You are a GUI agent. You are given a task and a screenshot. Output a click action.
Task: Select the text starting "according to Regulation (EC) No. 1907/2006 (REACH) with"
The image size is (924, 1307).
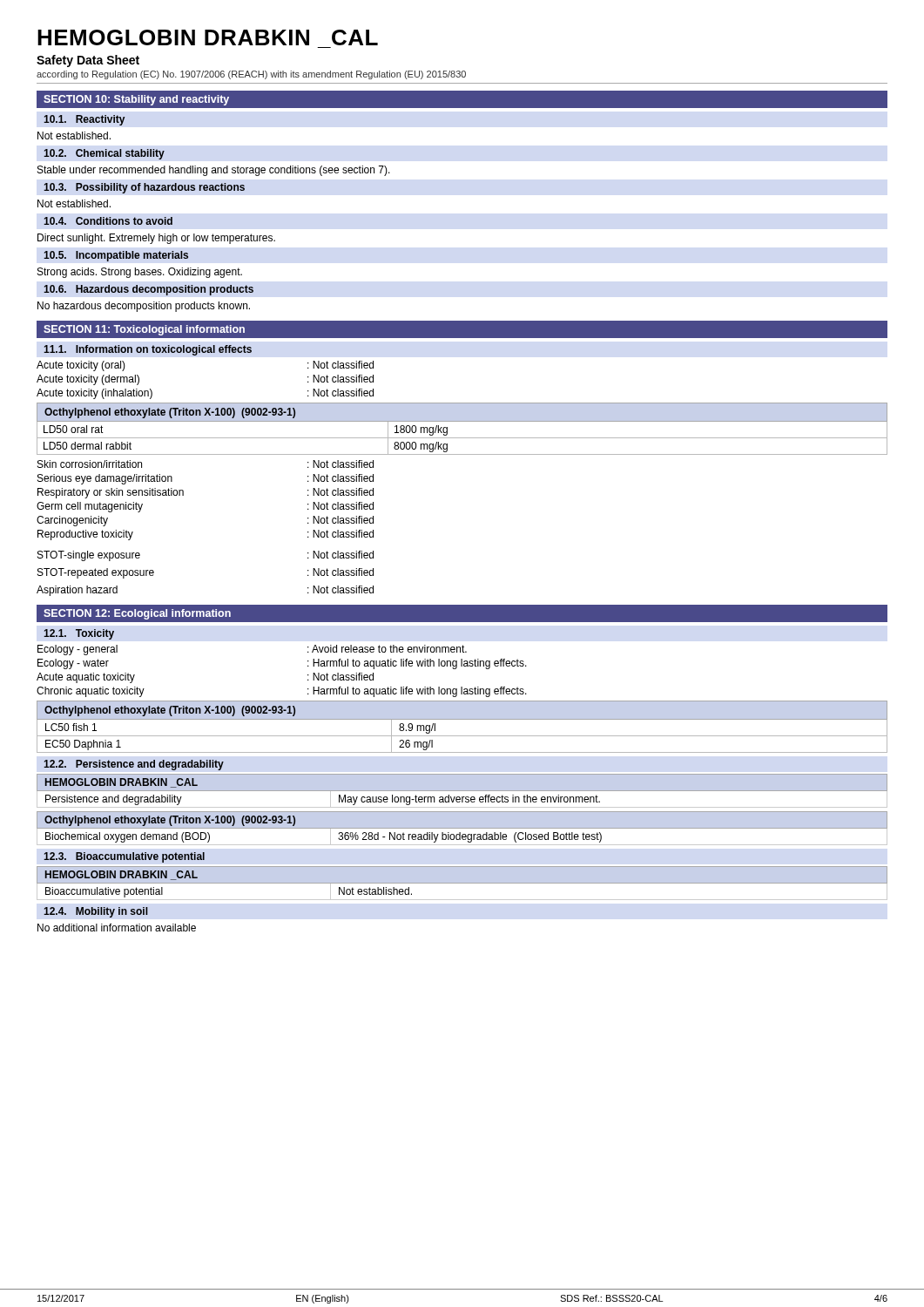pos(462,76)
